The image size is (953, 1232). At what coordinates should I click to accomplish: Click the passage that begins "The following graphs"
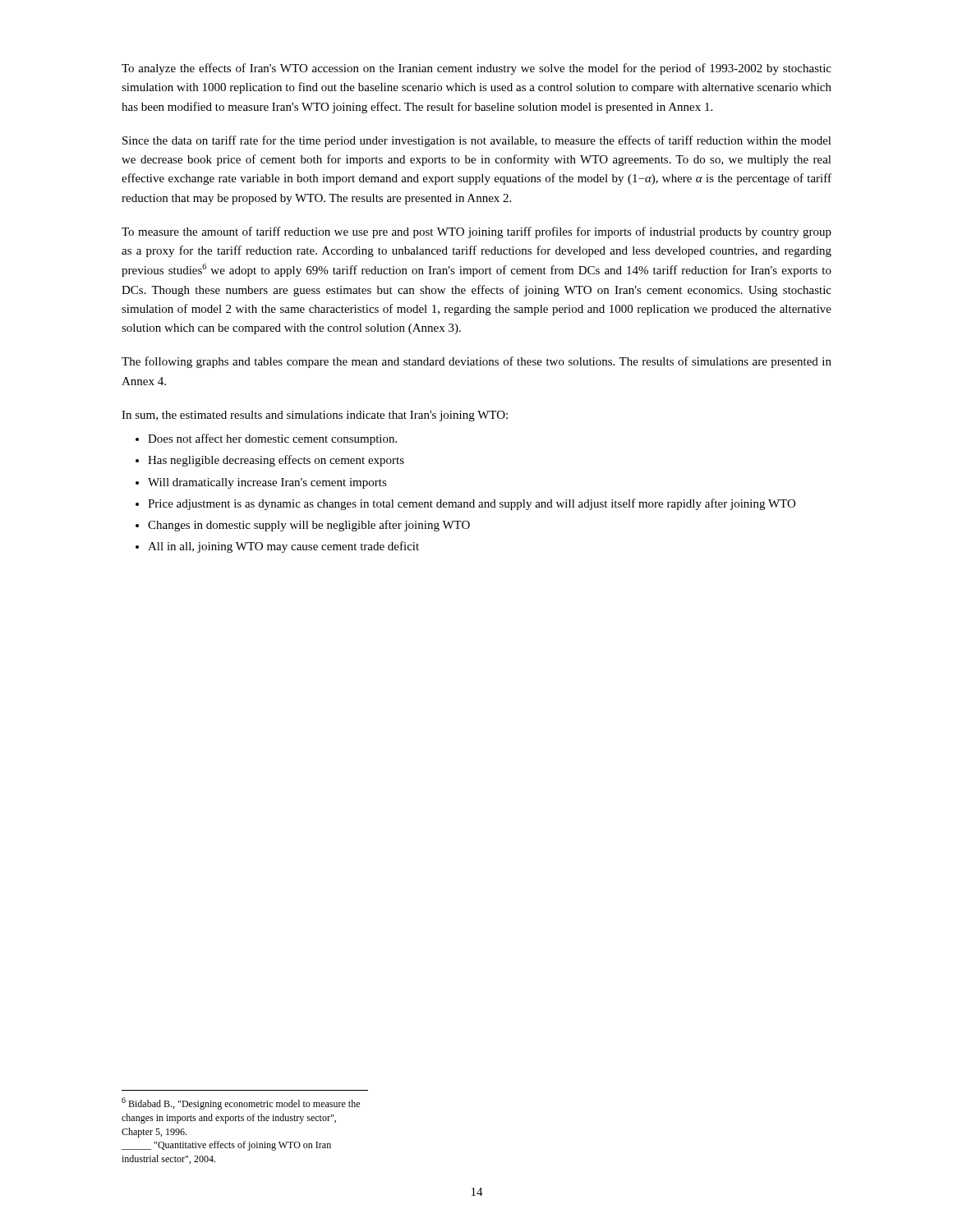[x=476, y=371]
